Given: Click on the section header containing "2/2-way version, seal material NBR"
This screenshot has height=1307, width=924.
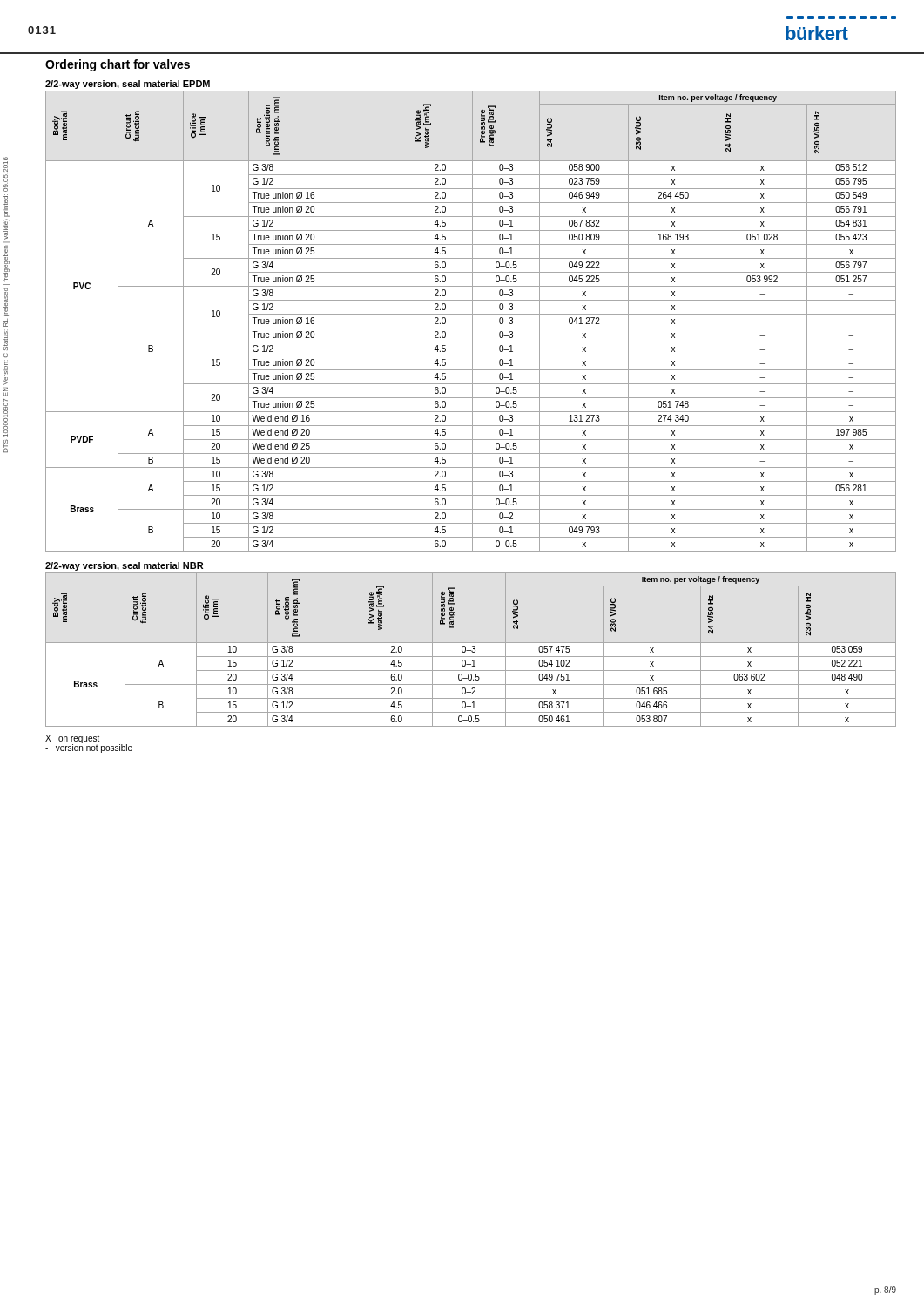Looking at the screenshot, I should coord(124,566).
